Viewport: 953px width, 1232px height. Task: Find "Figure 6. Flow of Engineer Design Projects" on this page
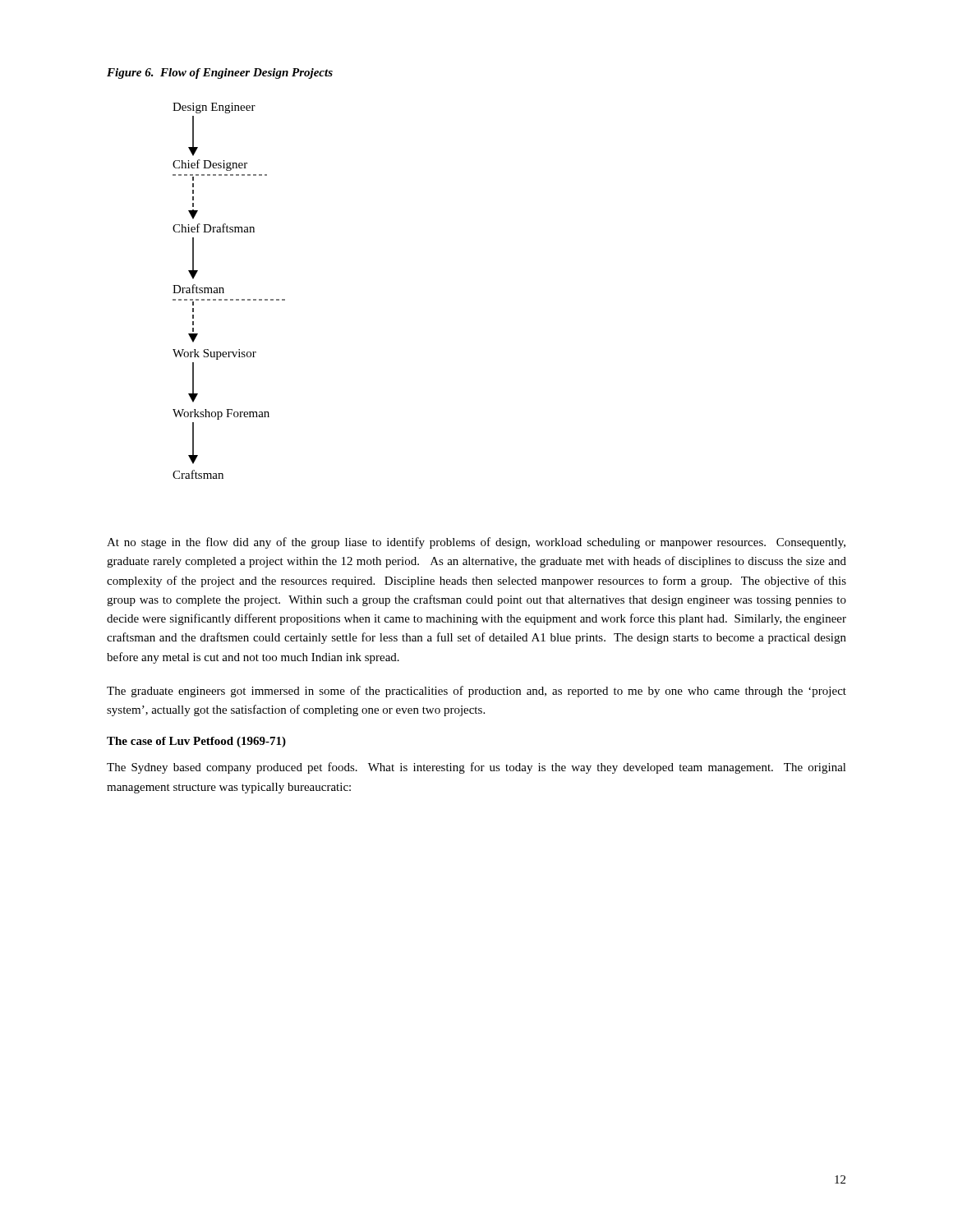[220, 72]
